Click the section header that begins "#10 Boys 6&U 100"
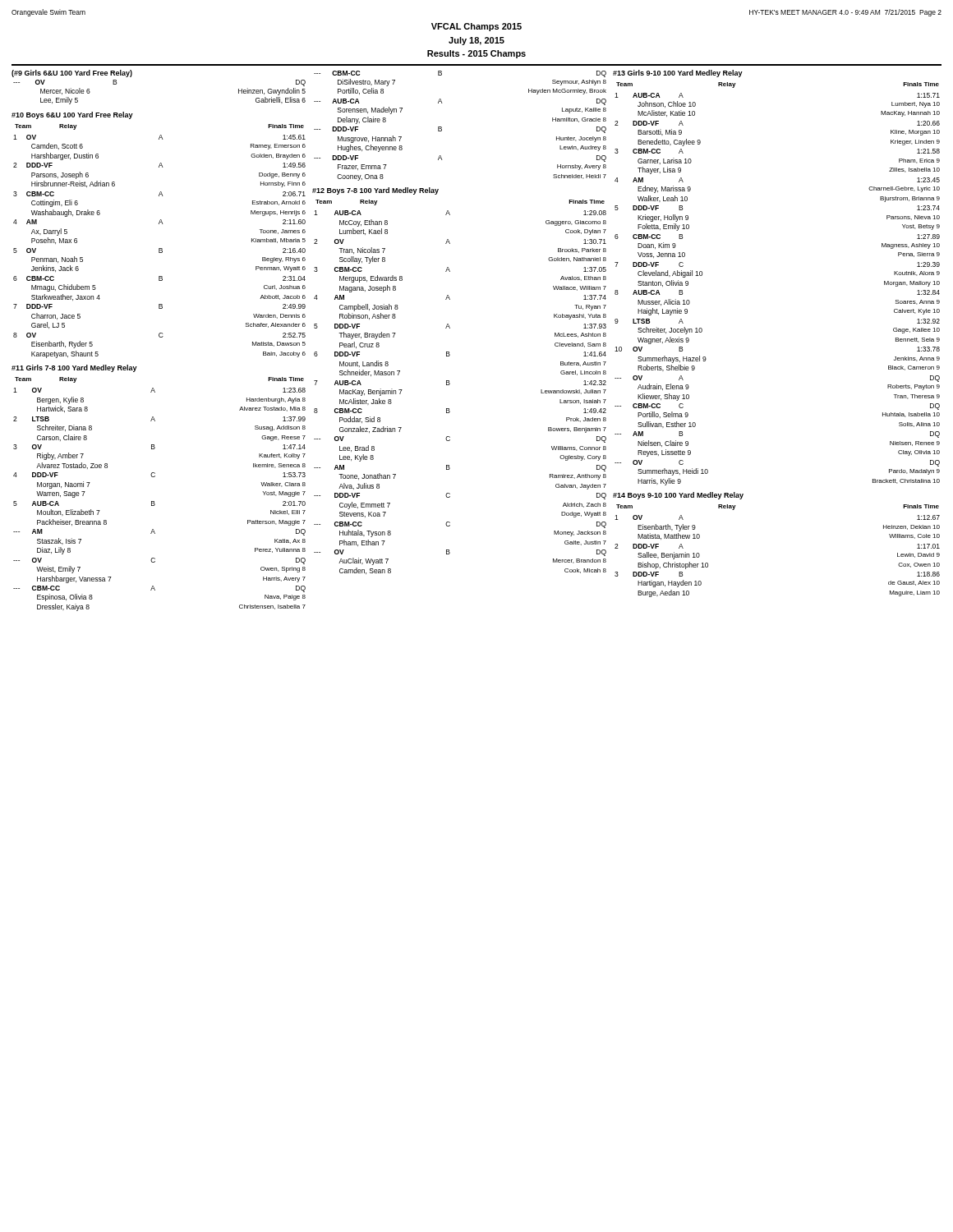The width and height of the screenshot is (953, 1232). (x=72, y=115)
